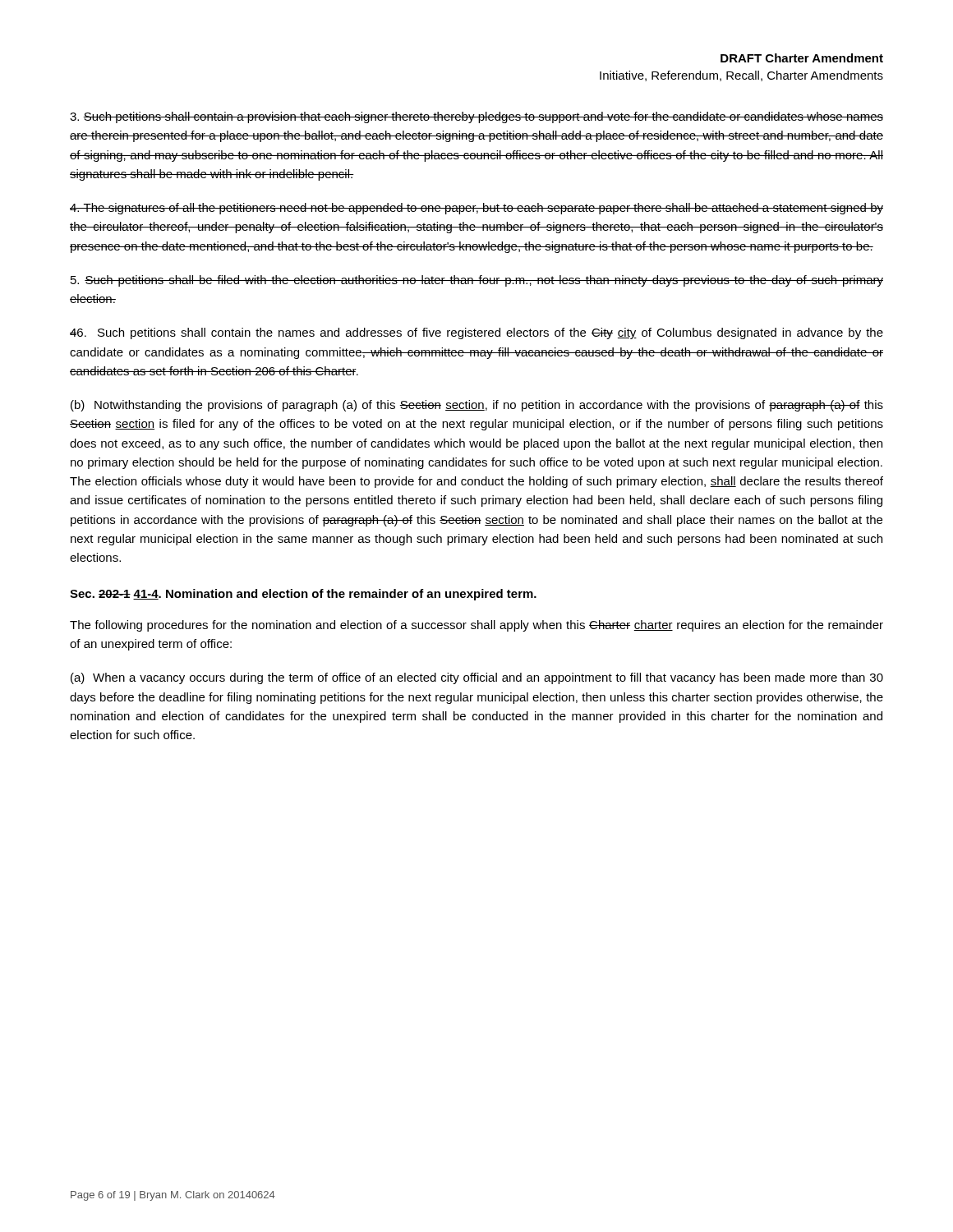Navigate to the text starting "Such petitions shall contain the names and addresses"
The width and height of the screenshot is (953, 1232).
tap(476, 352)
